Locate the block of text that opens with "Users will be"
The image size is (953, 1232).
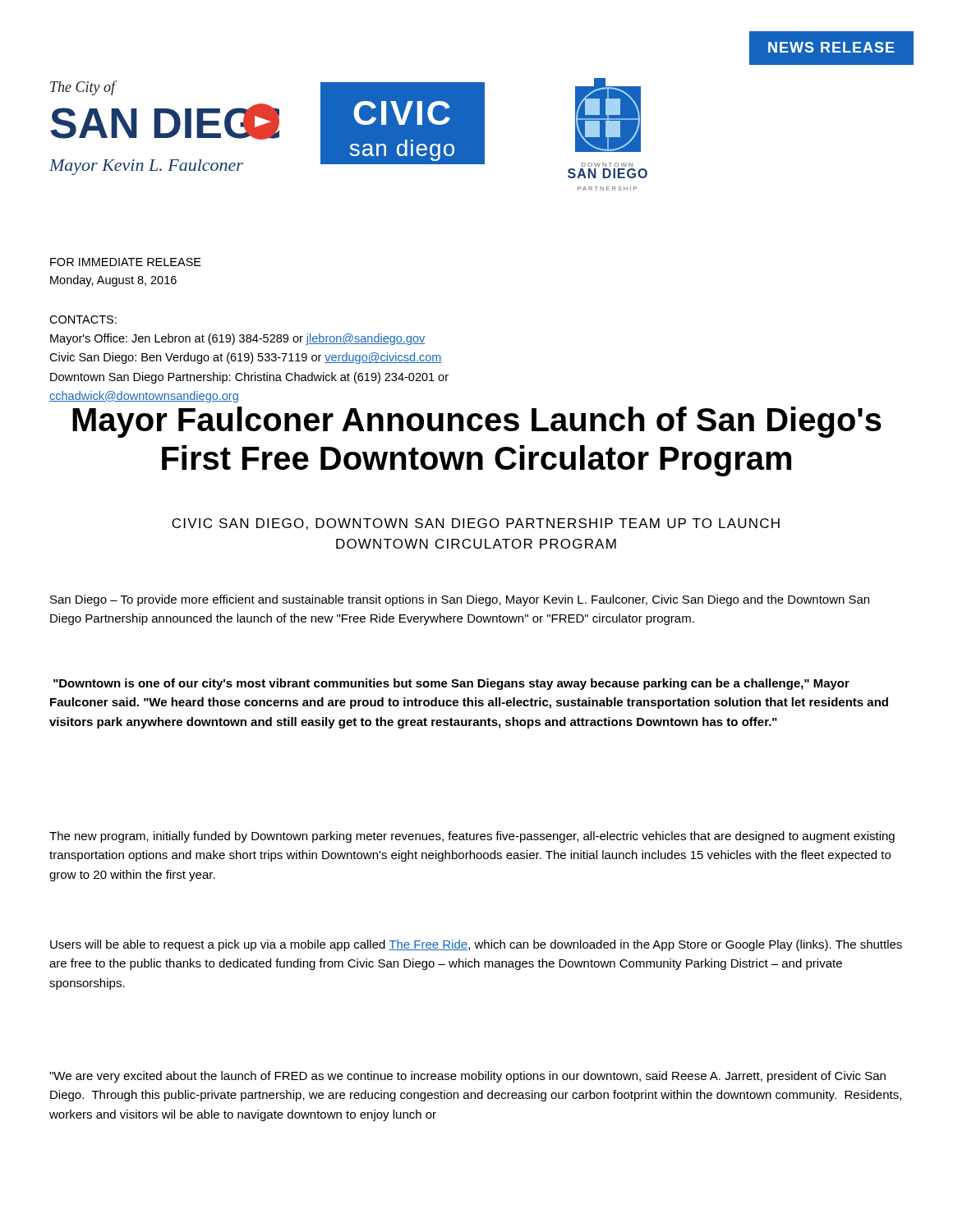point(476,963)
